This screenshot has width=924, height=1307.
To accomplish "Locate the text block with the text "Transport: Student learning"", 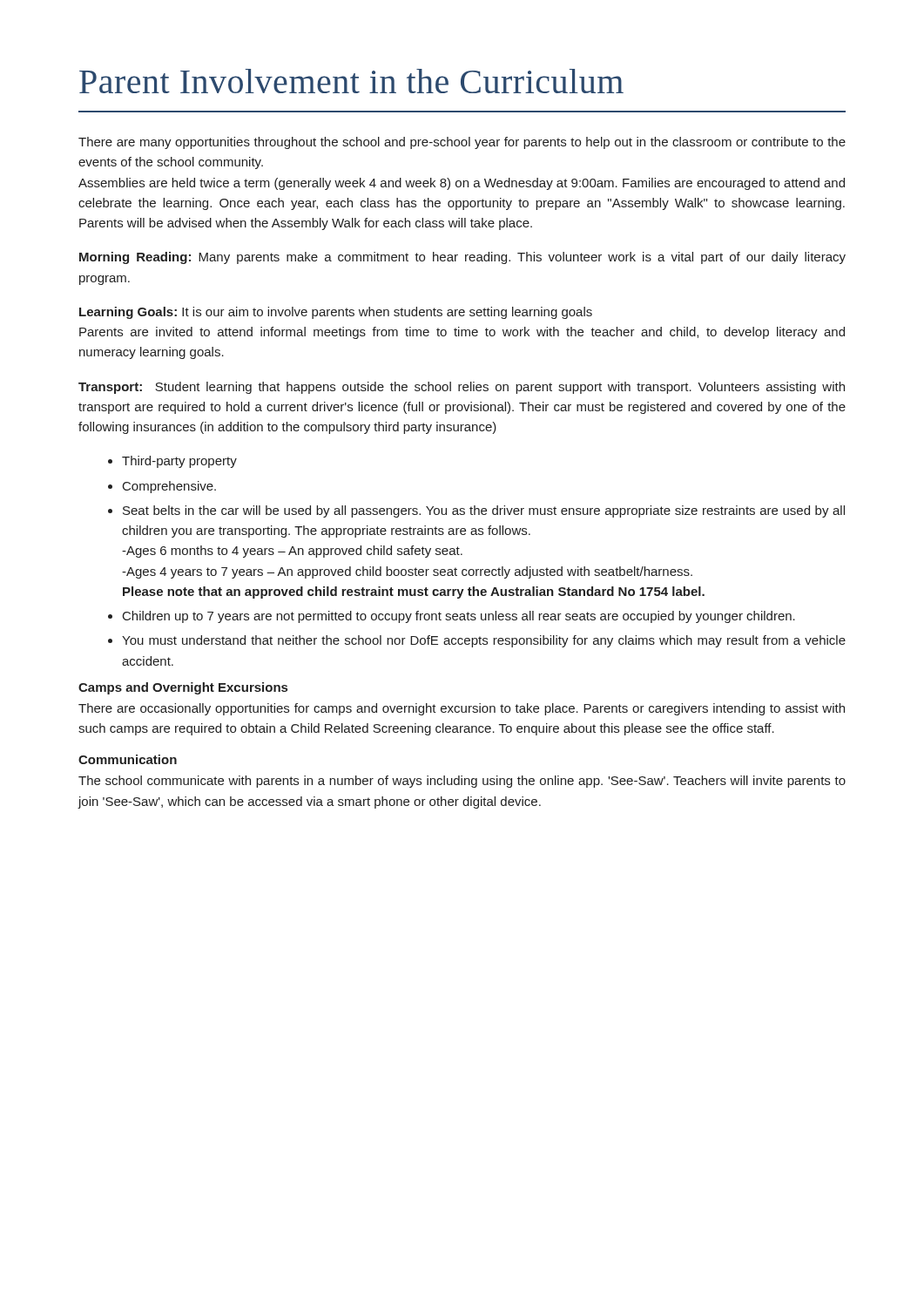I will click(x=462, y=406).
